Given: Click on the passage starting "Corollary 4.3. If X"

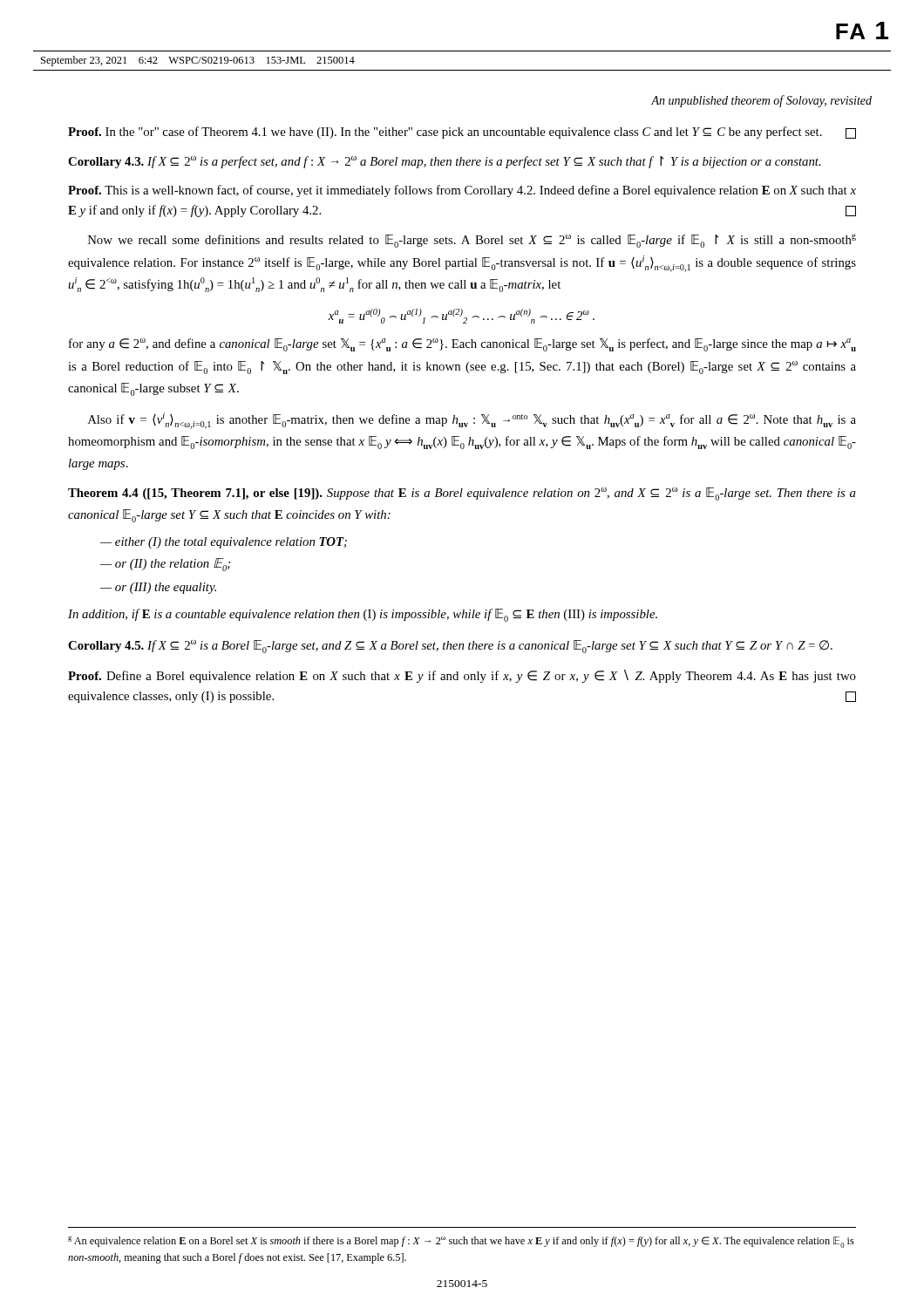Looking at the screenshot, I should pos(445,160).
